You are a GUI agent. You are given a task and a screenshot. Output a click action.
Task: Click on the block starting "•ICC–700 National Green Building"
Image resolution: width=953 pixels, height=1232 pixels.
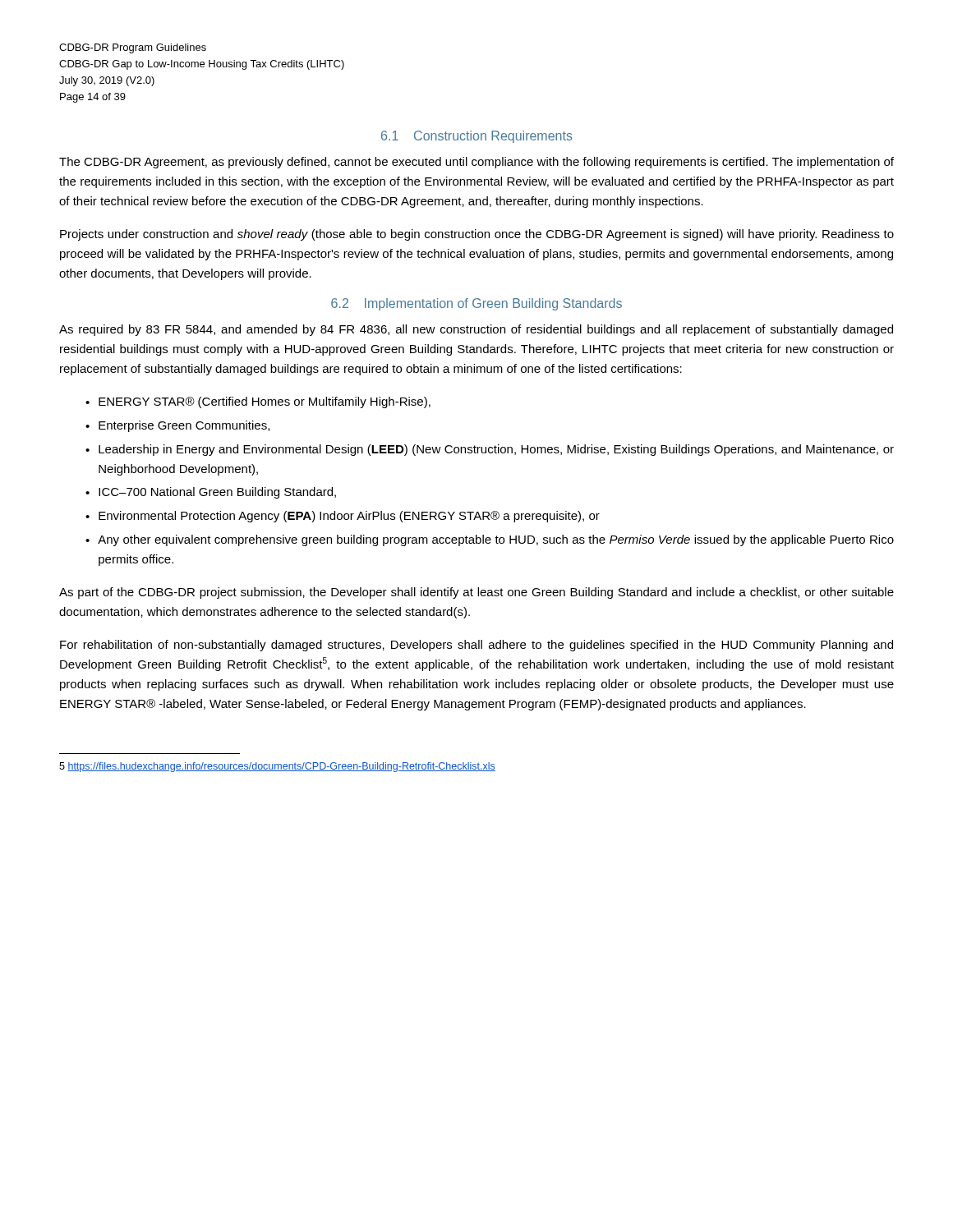pos(211,492)
